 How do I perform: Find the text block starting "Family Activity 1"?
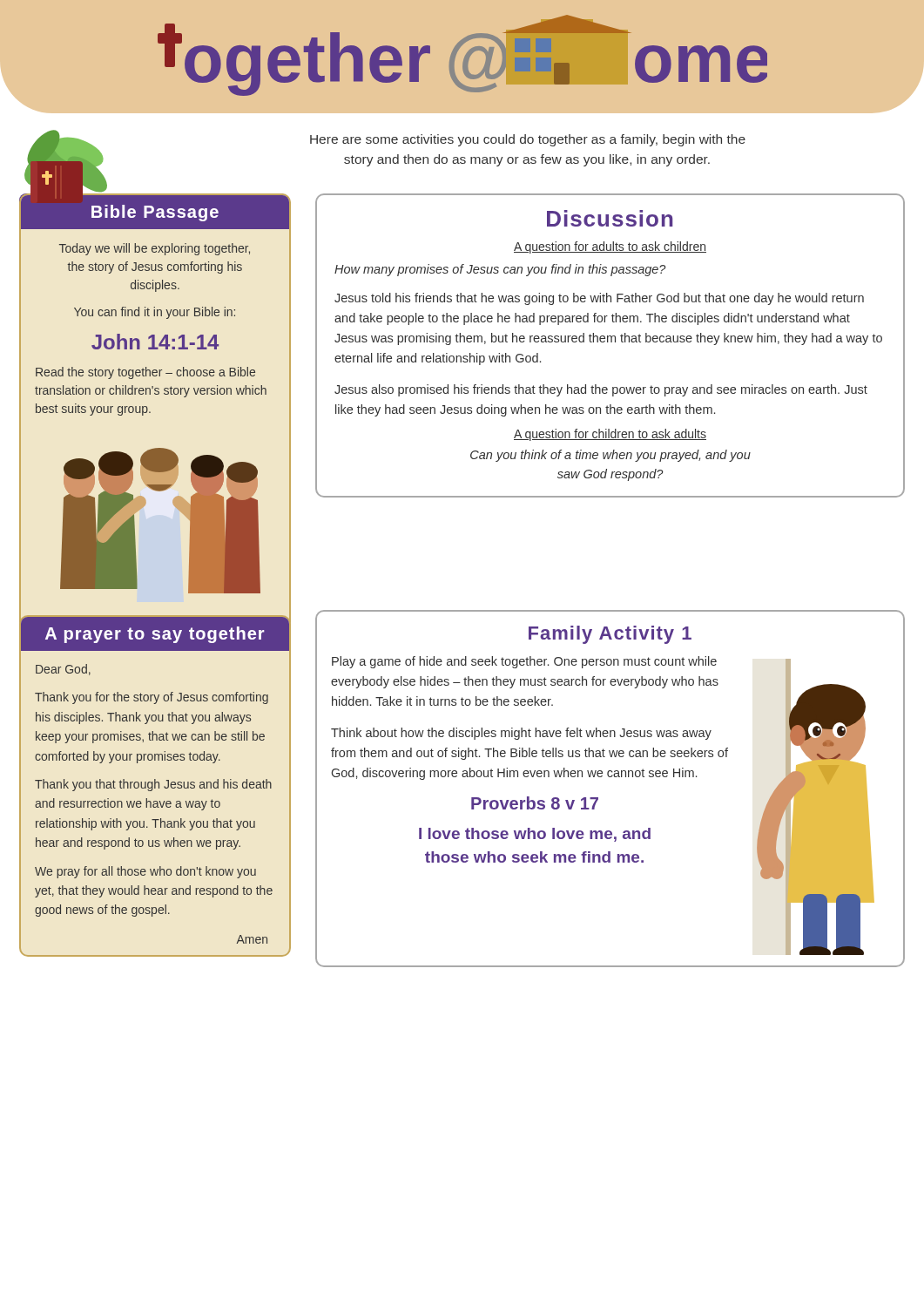tap(610, 633)
